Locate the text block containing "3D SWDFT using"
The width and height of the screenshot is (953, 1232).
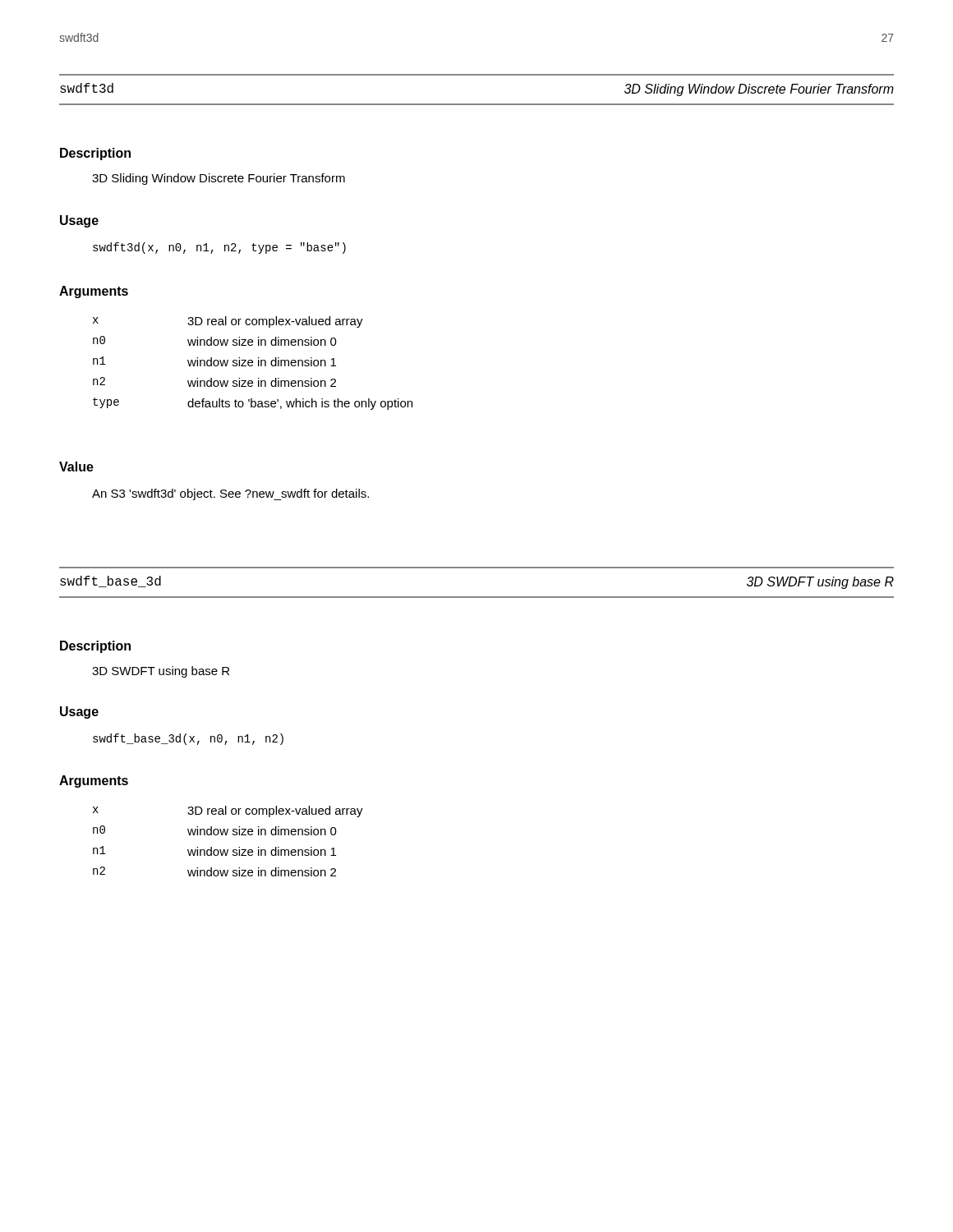tap(161, 671)
